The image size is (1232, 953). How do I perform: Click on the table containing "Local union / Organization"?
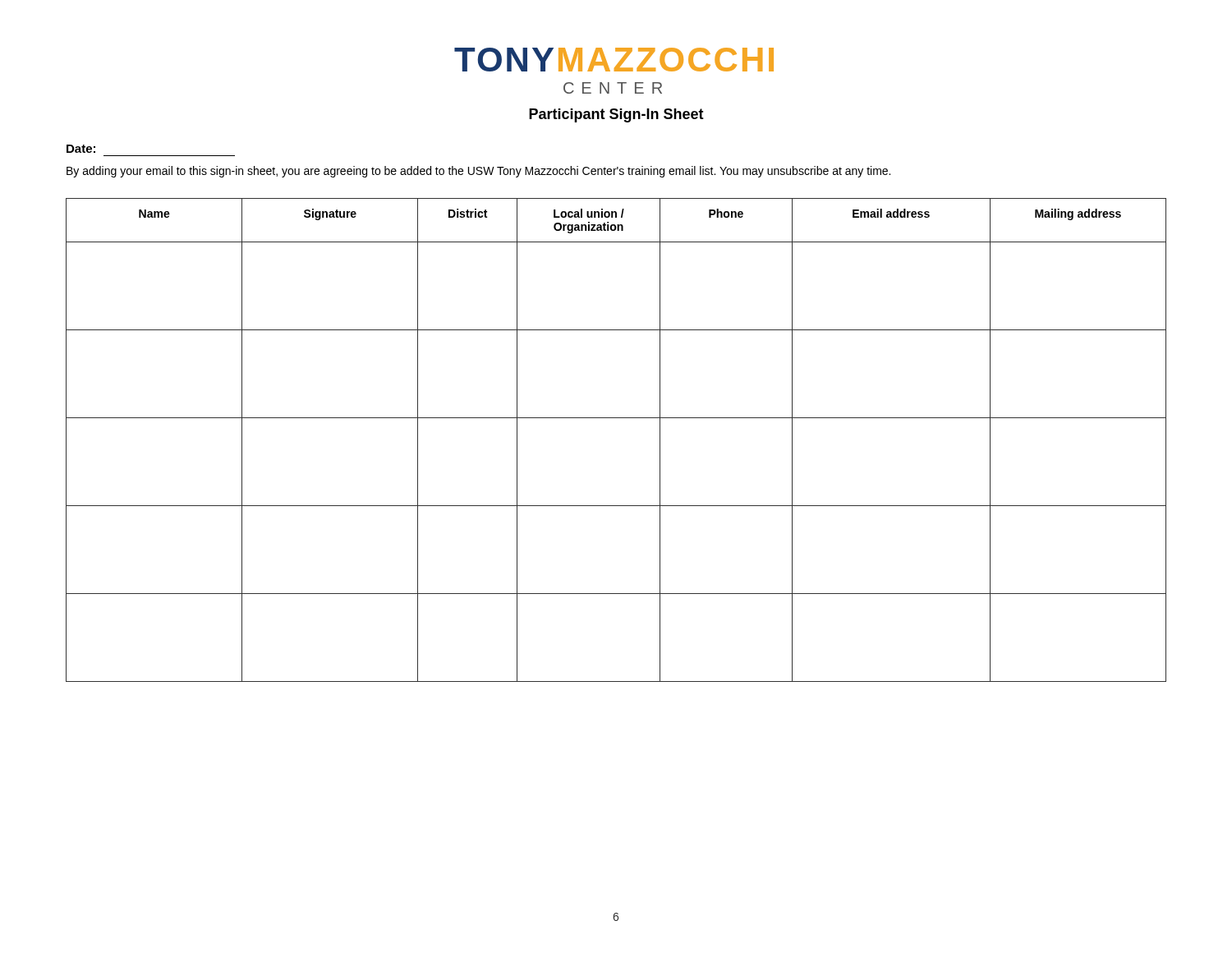point(616,440)
